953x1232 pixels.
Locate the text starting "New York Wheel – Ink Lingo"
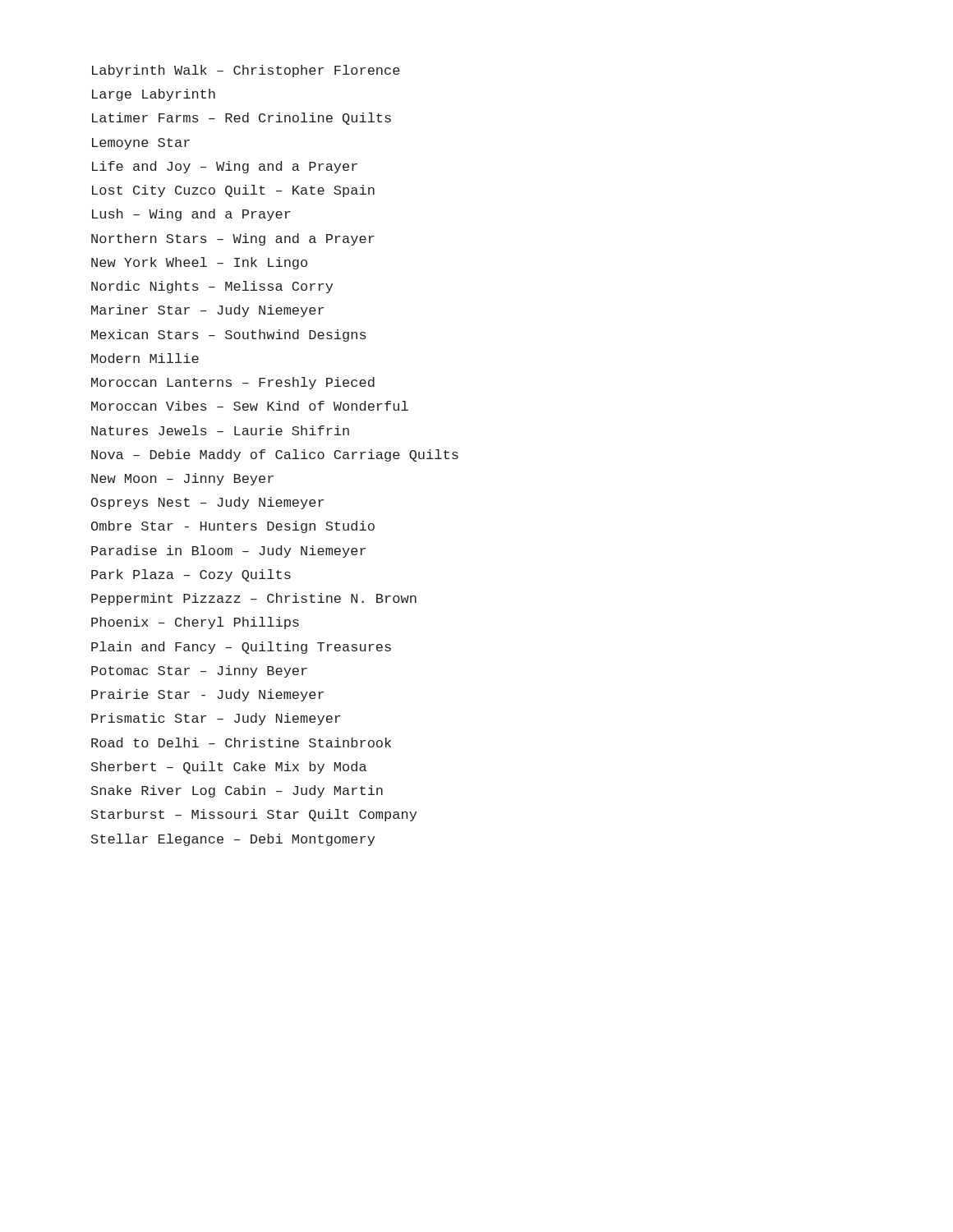199,263
